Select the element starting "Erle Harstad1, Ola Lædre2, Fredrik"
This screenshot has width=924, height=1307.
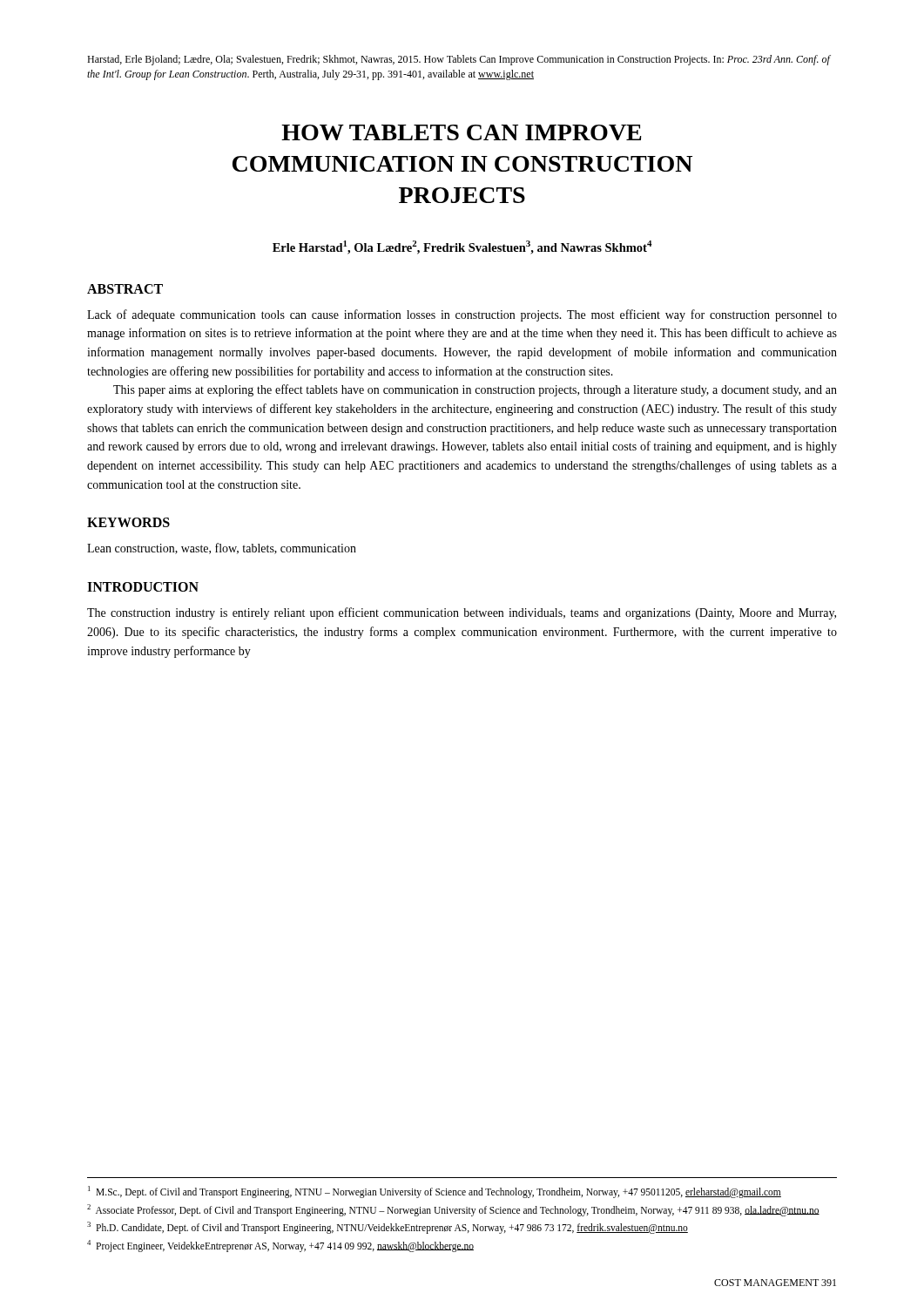coord(462,246)
